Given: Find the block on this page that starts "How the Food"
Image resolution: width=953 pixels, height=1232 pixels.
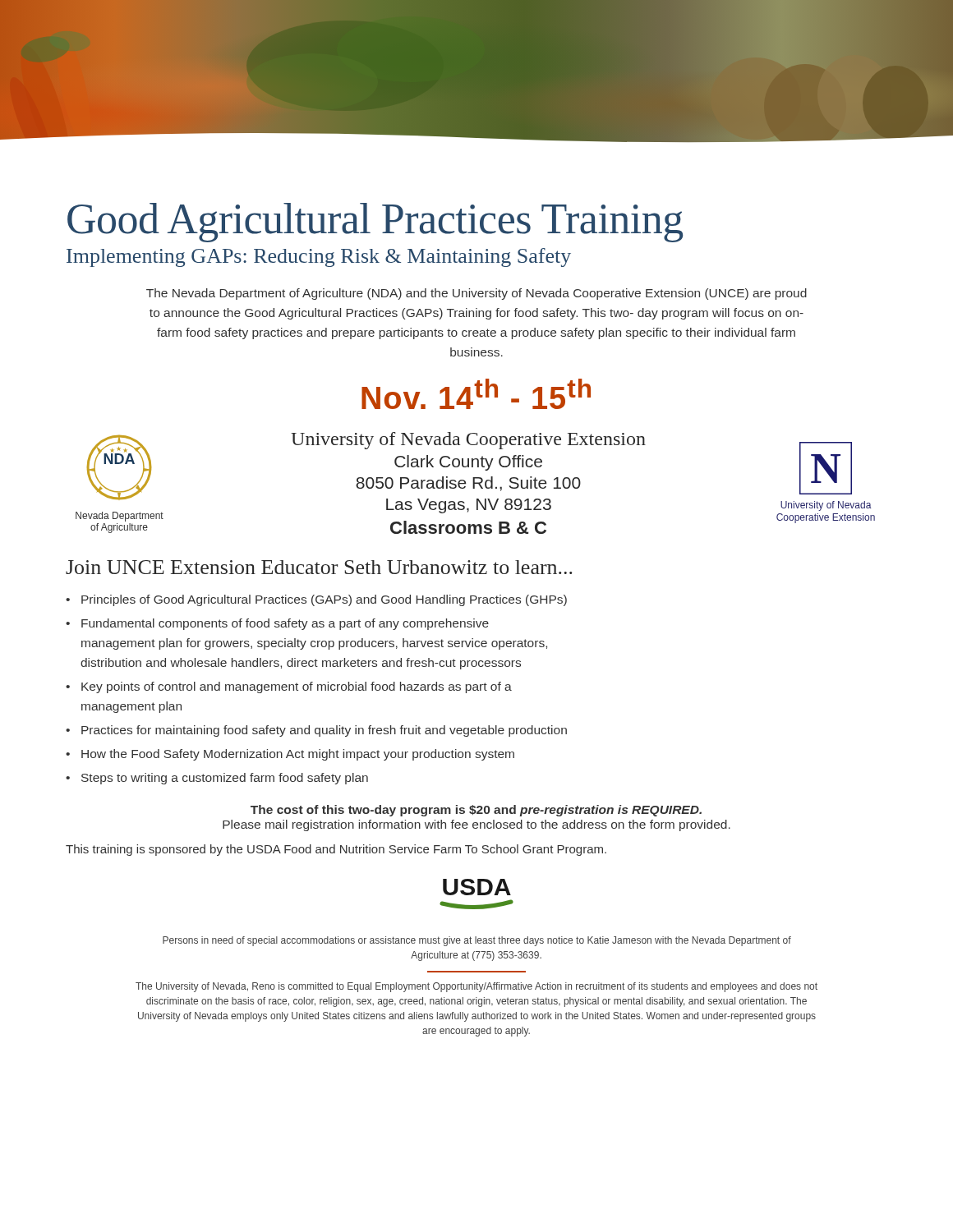Looking at the screenshot, I should coord(298,754).
